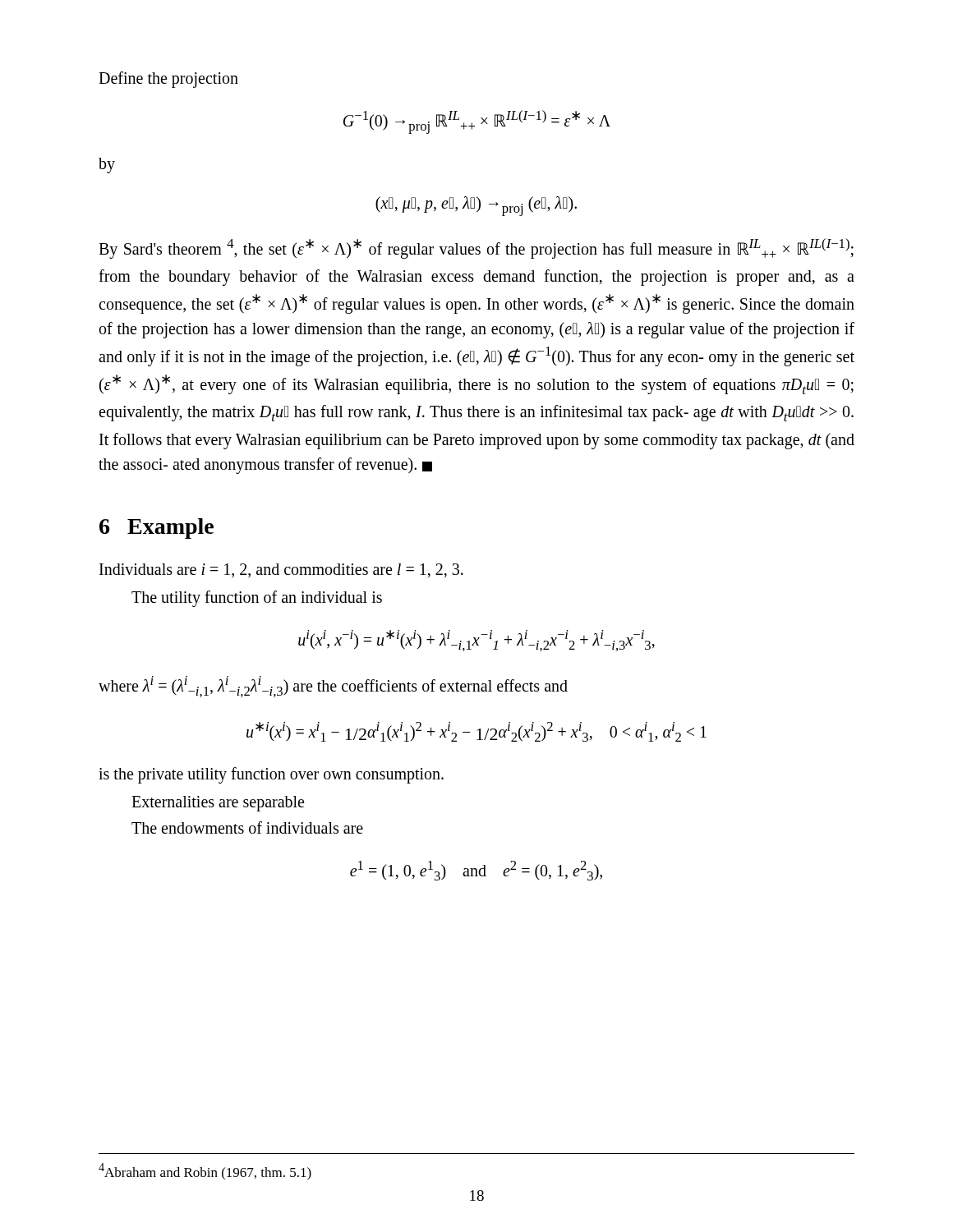Click on the text starting "4Abraham and Robin (1967, thm."
The width and height of the screenshot is (953, 1232).
click(205, 1170)
